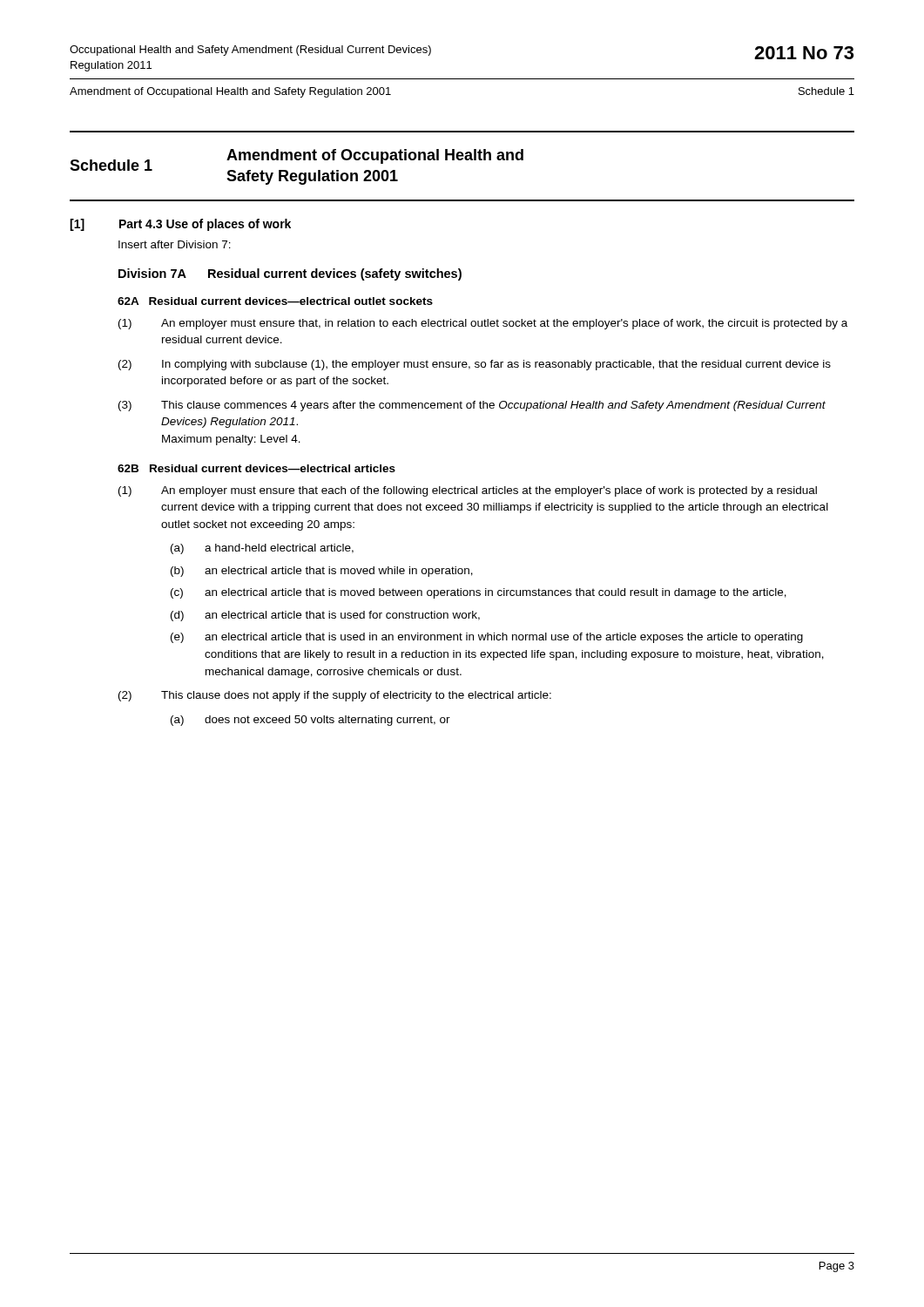Click the passage that begins "(a) does not"
924x1307 pixels.
tap(310, 721)
